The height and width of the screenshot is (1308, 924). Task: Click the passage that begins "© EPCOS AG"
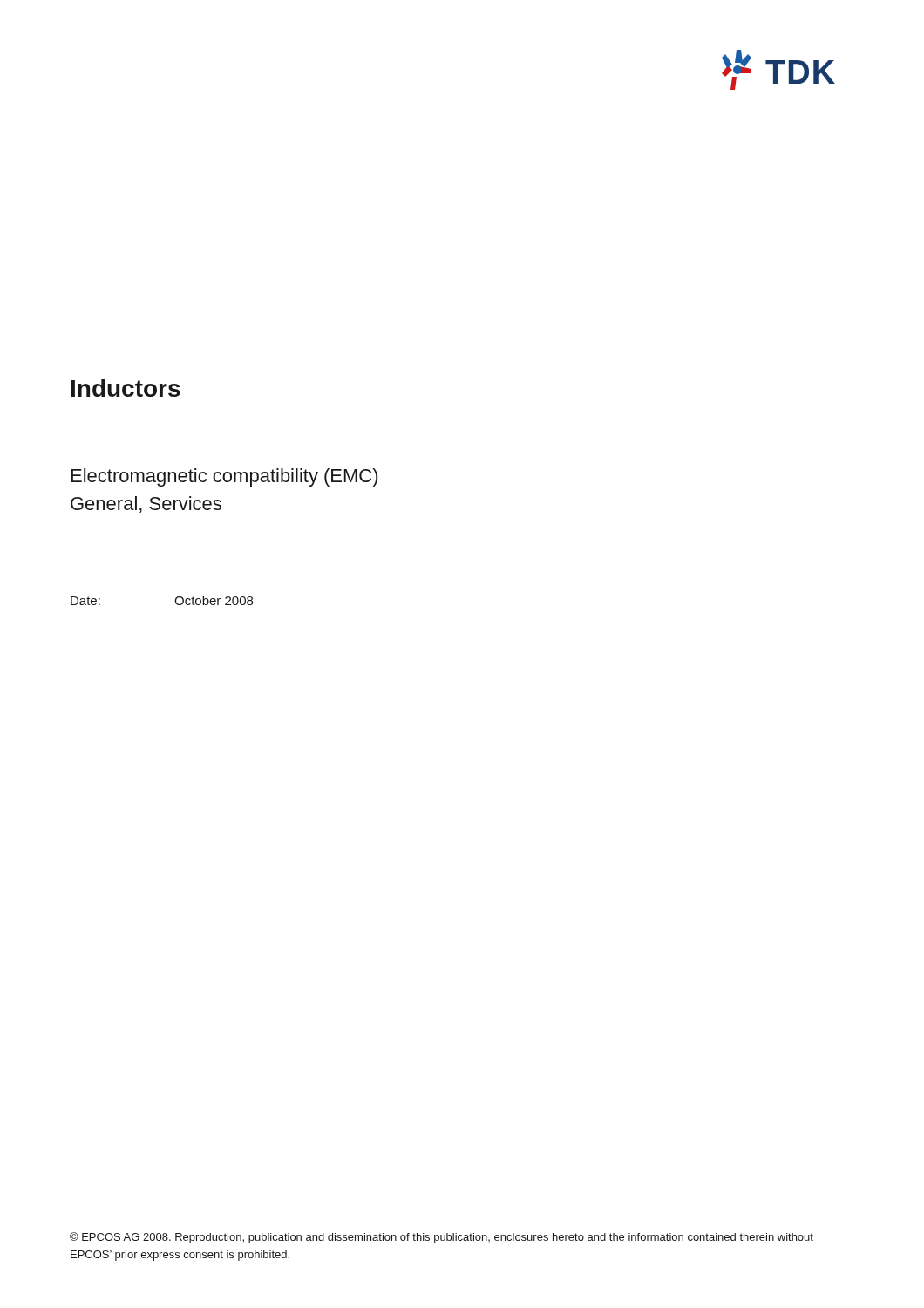pos(441,1245)
